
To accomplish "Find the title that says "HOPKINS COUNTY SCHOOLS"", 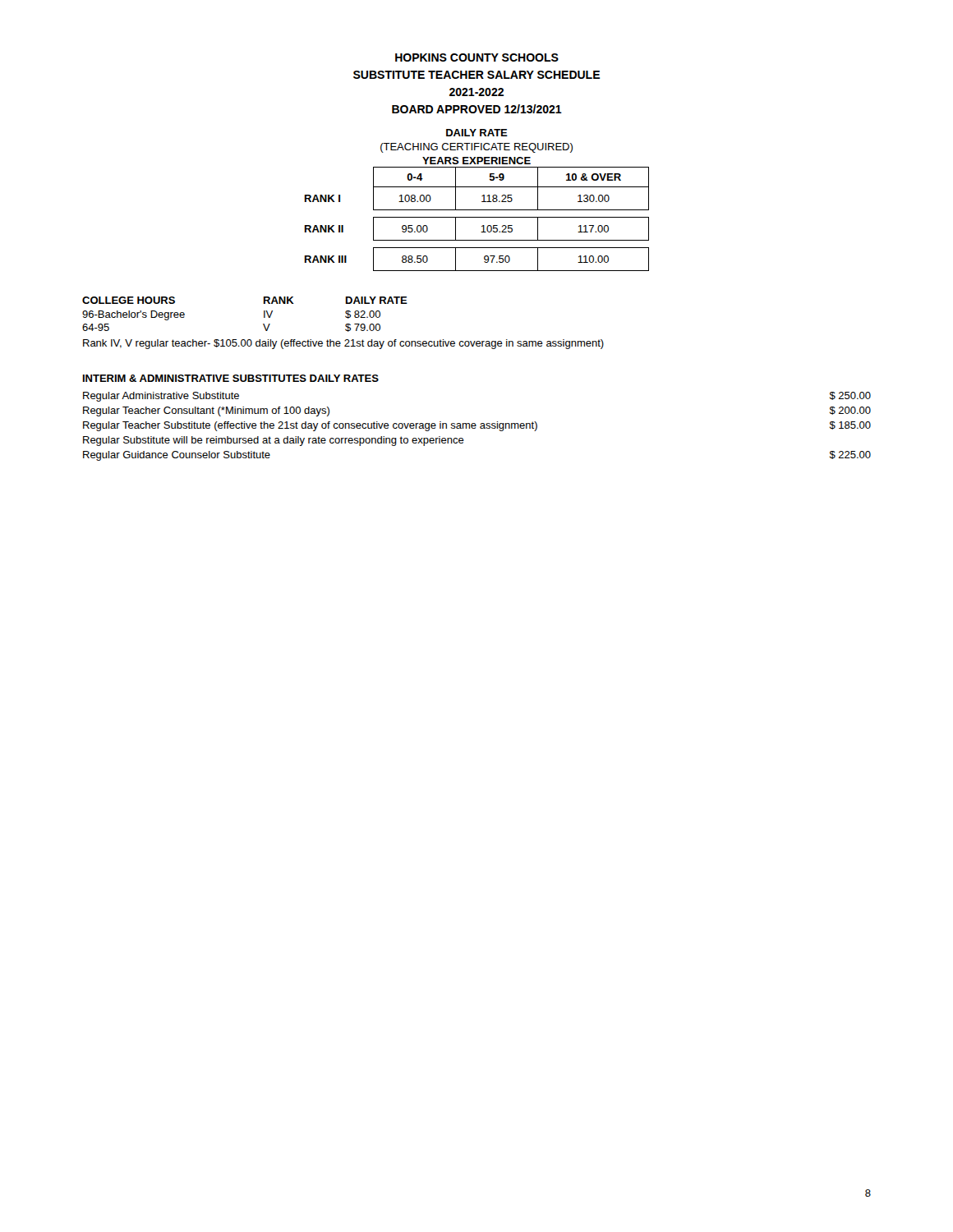I will pyautogui.click(x=476, y=84).
